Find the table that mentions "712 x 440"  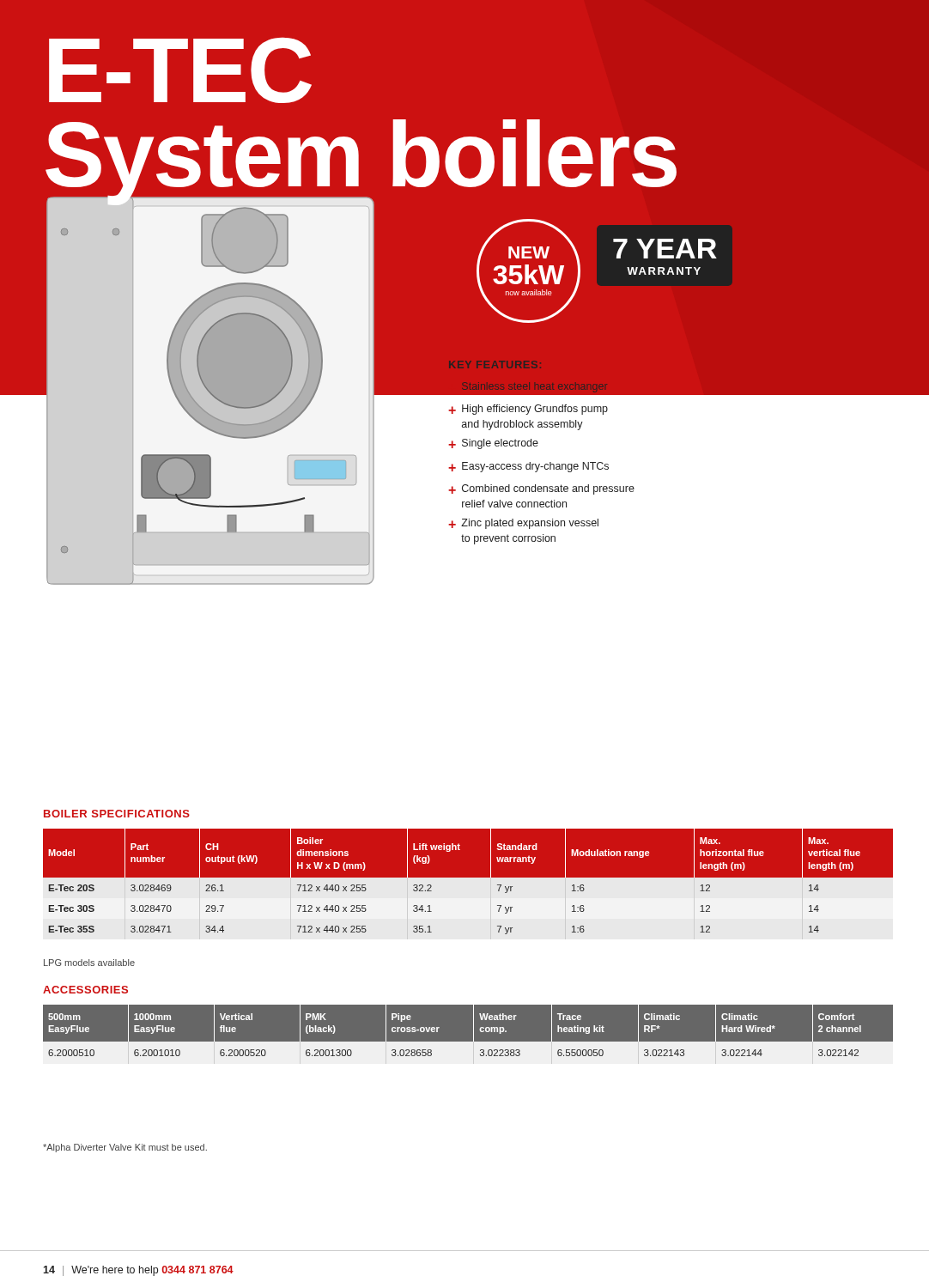pos(468,884)
